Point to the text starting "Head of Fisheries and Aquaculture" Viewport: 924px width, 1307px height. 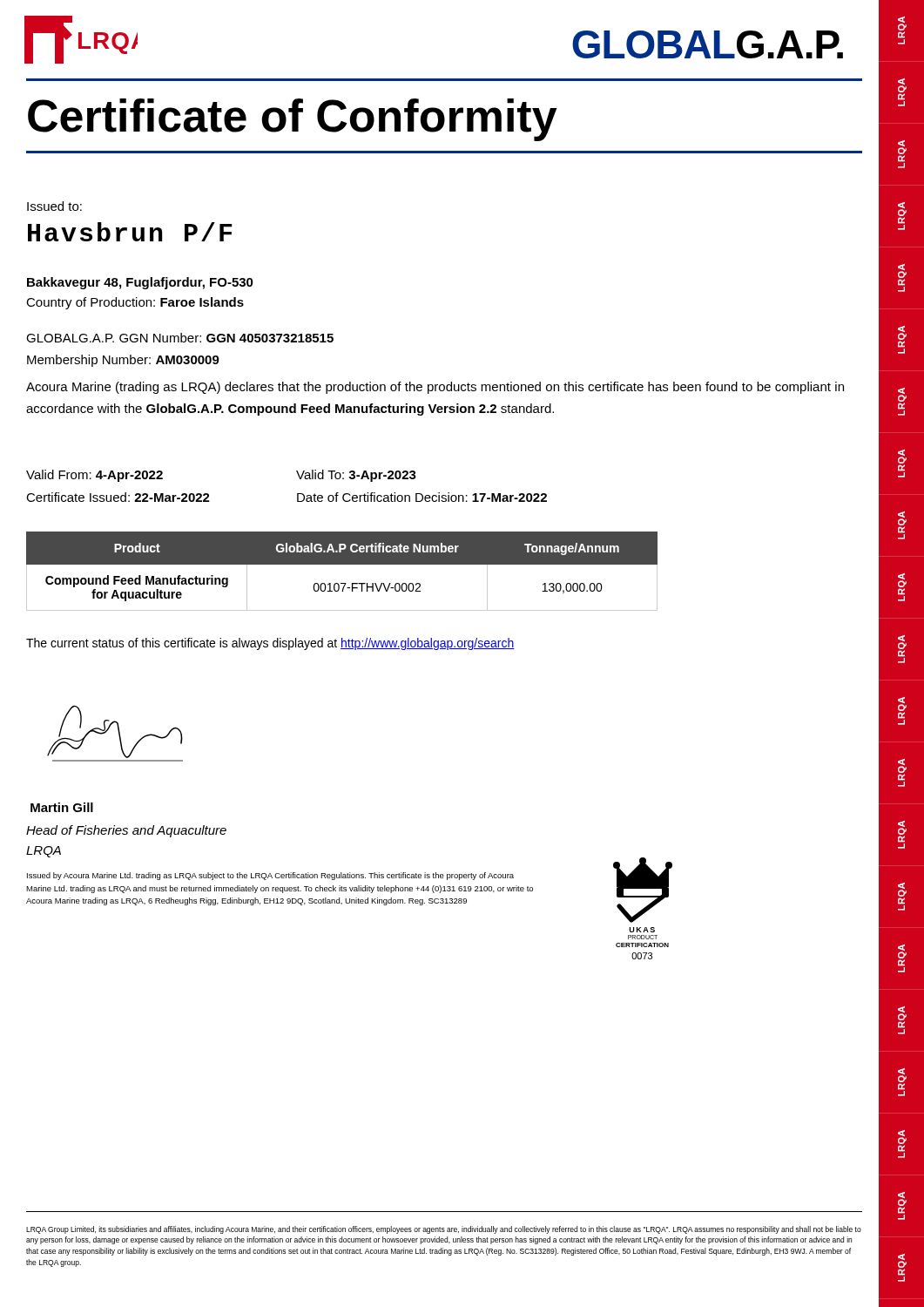click(x=126, y=840)
